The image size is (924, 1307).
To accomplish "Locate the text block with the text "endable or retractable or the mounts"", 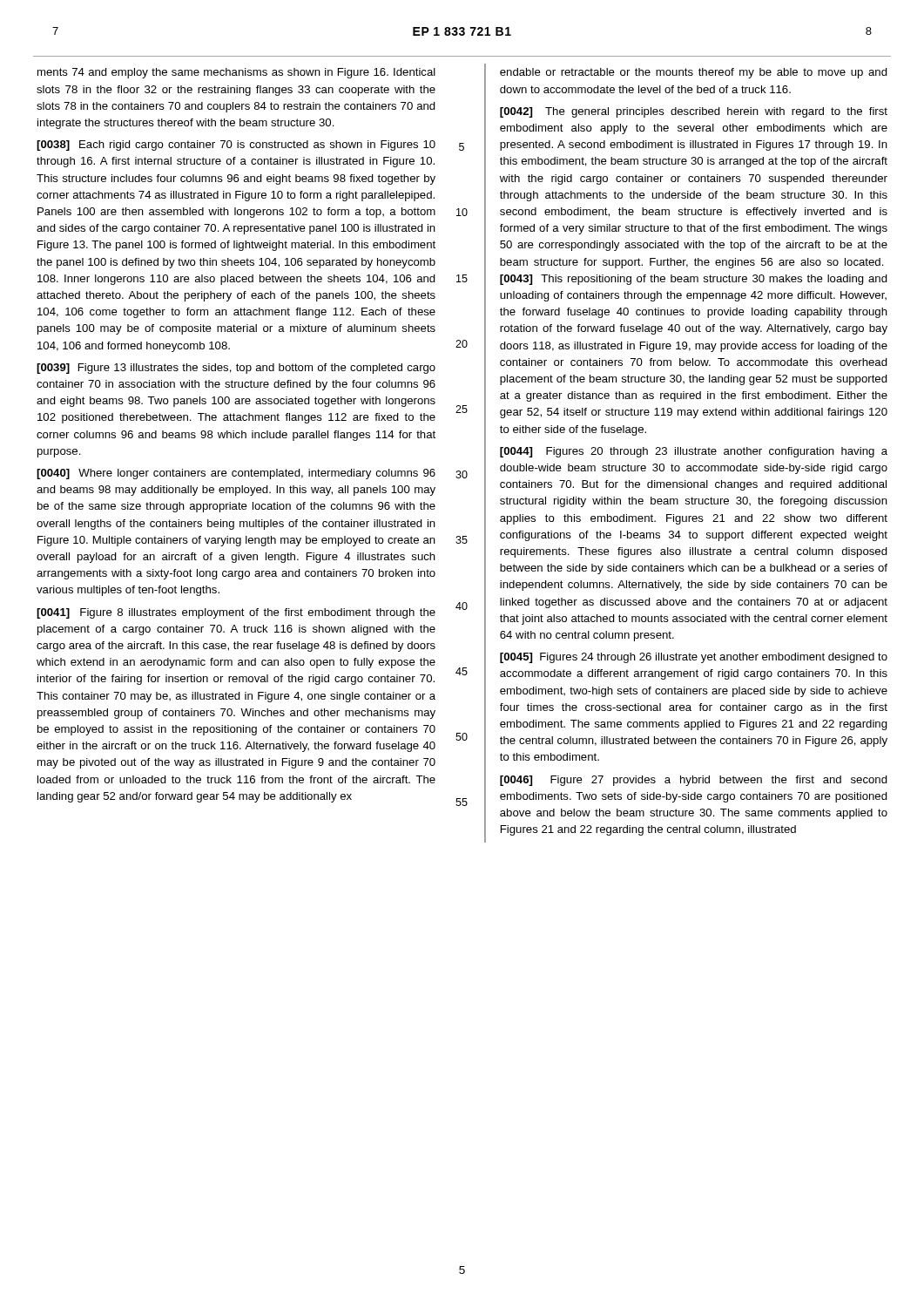I will pyautogui.click(x=694, y=81).
